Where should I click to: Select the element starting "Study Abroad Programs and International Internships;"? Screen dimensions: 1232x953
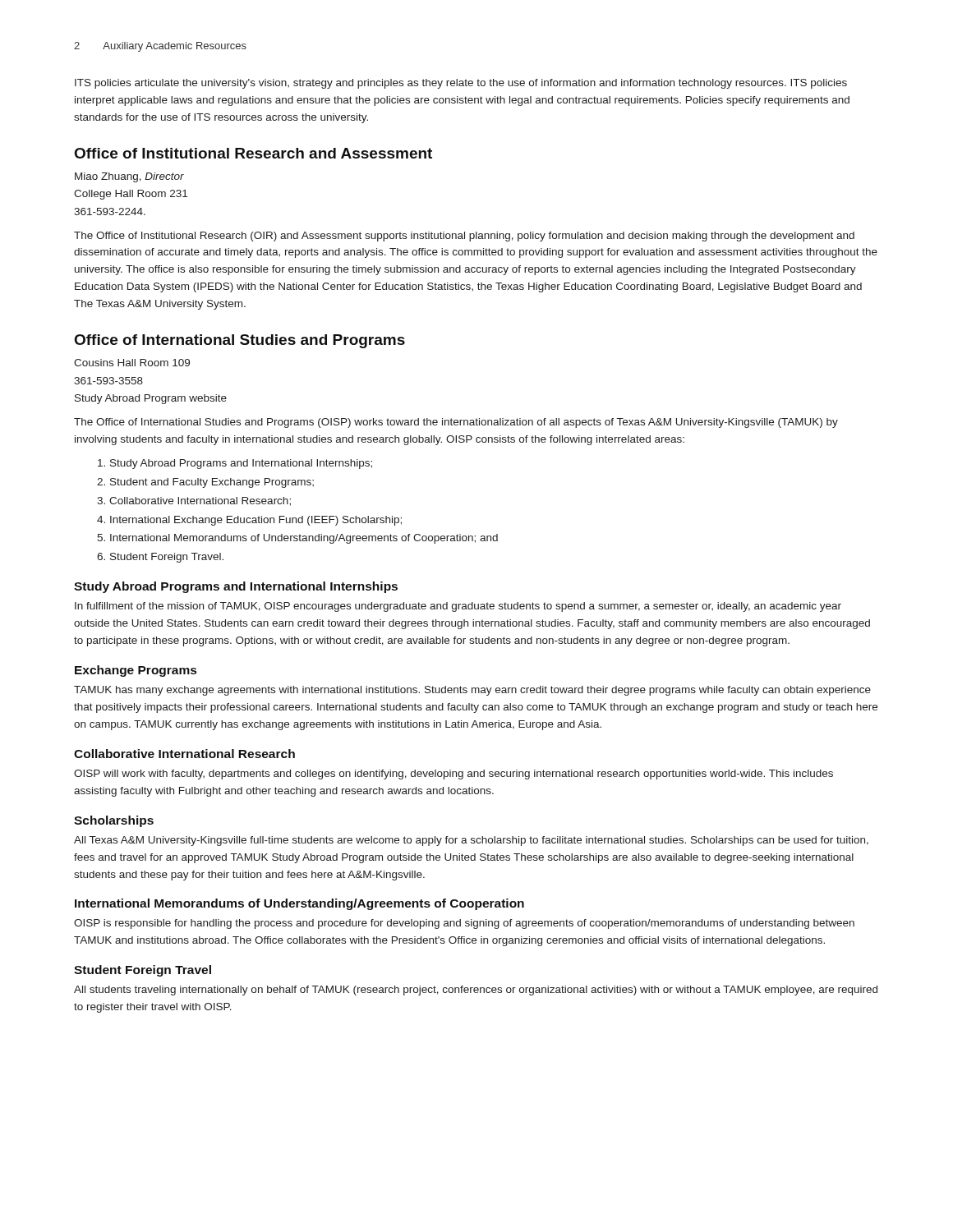[x=235, y=463]
